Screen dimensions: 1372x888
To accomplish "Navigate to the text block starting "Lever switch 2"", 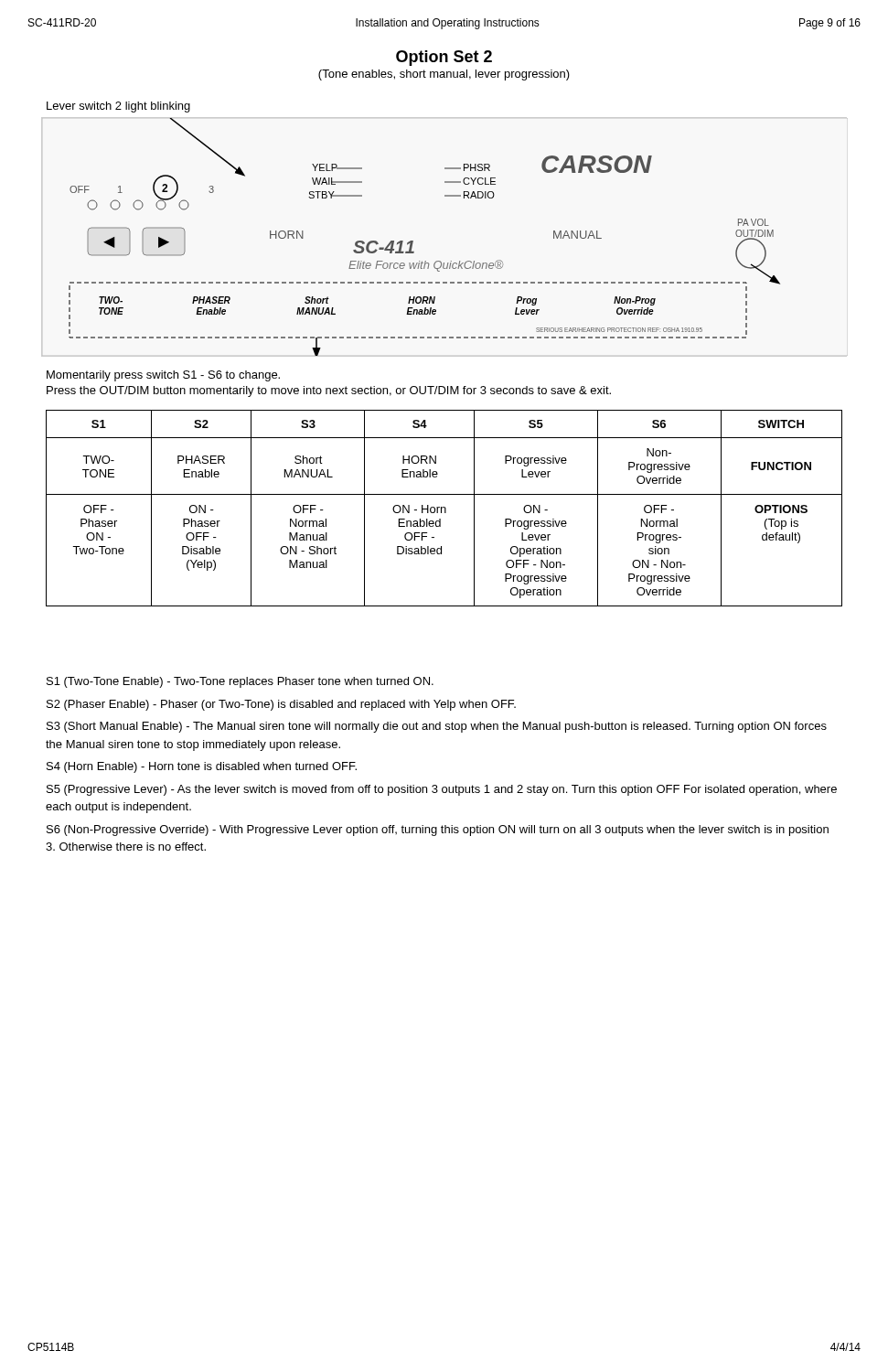I will coord(118,106).
